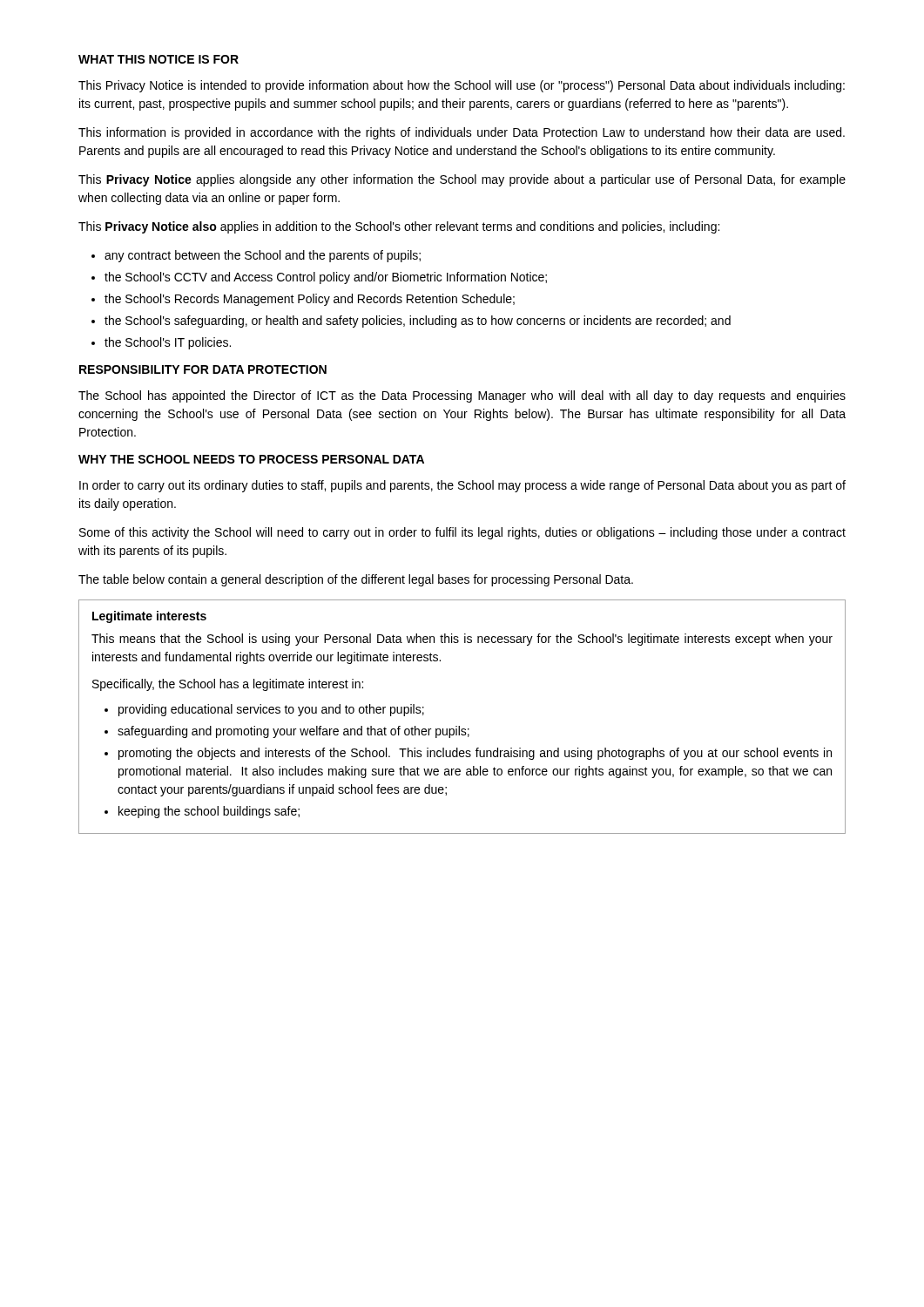Find the list item that says "the School's safeguarding, or health"

point(418,321)
